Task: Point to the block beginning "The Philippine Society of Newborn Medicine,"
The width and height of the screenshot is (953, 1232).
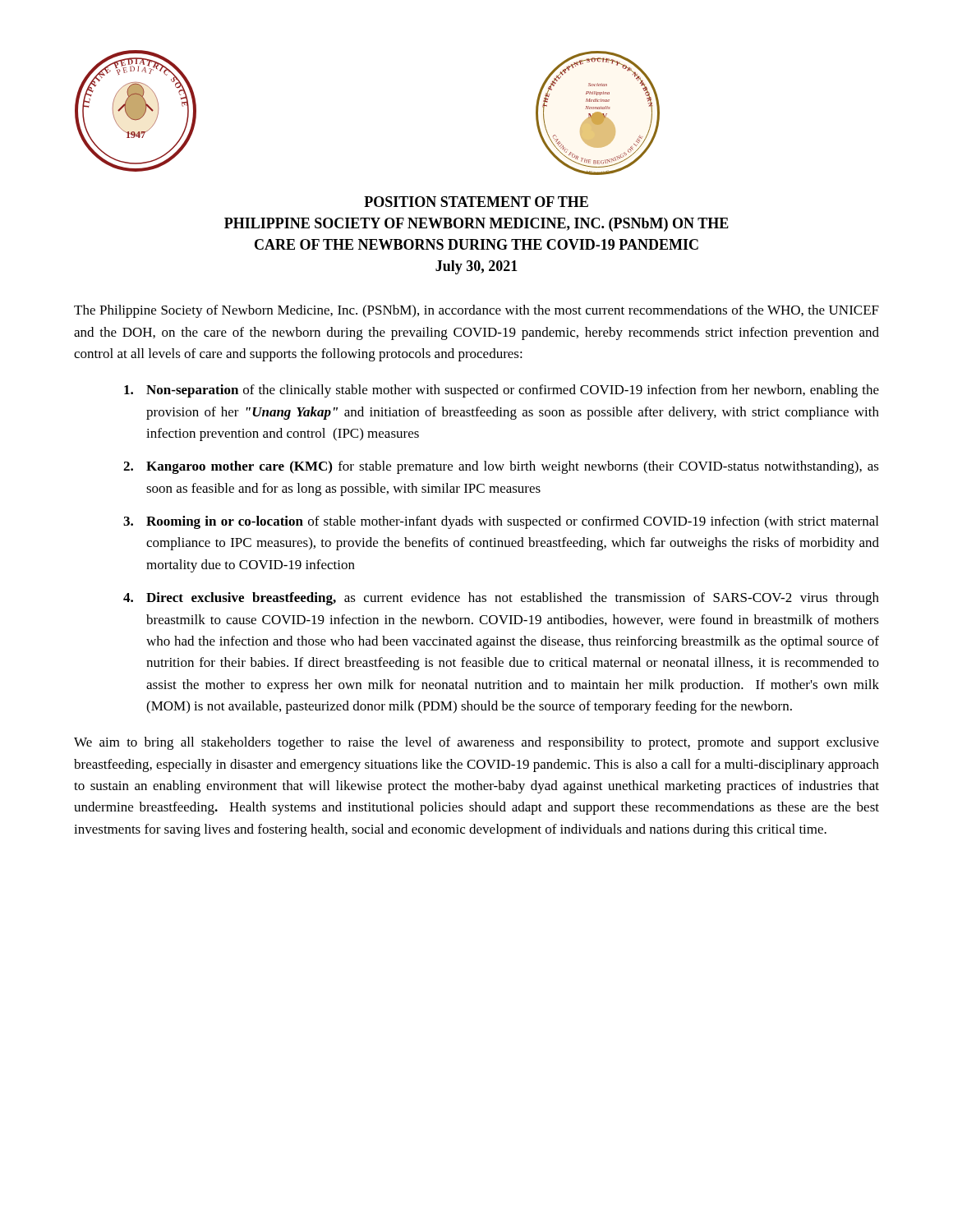Action: tap(476, 332)
